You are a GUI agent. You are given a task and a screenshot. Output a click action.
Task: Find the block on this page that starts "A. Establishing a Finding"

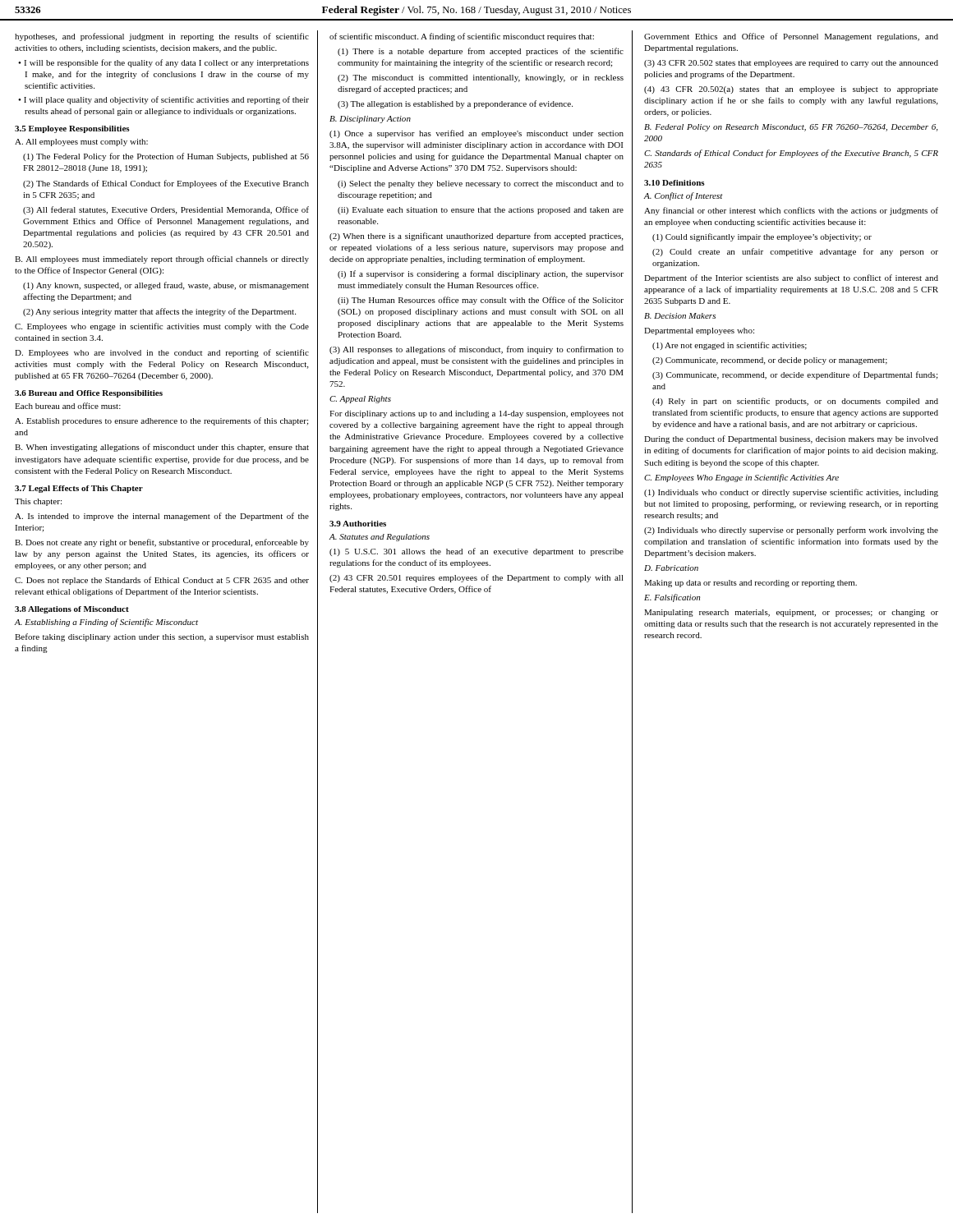[x=162, y=635]
